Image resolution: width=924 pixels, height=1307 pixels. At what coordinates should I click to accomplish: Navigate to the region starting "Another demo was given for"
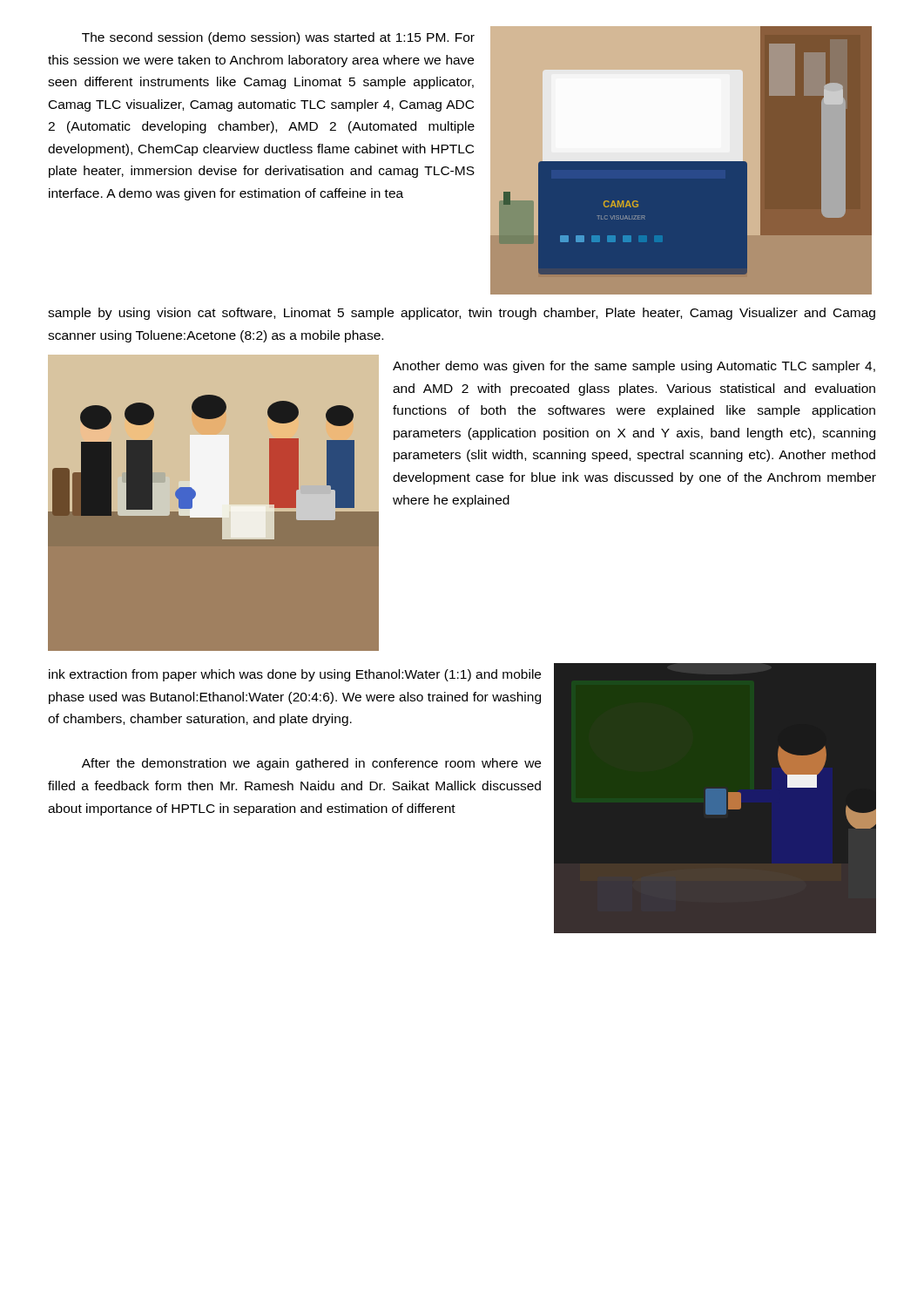pyautogui.click(x=634, y=433)
